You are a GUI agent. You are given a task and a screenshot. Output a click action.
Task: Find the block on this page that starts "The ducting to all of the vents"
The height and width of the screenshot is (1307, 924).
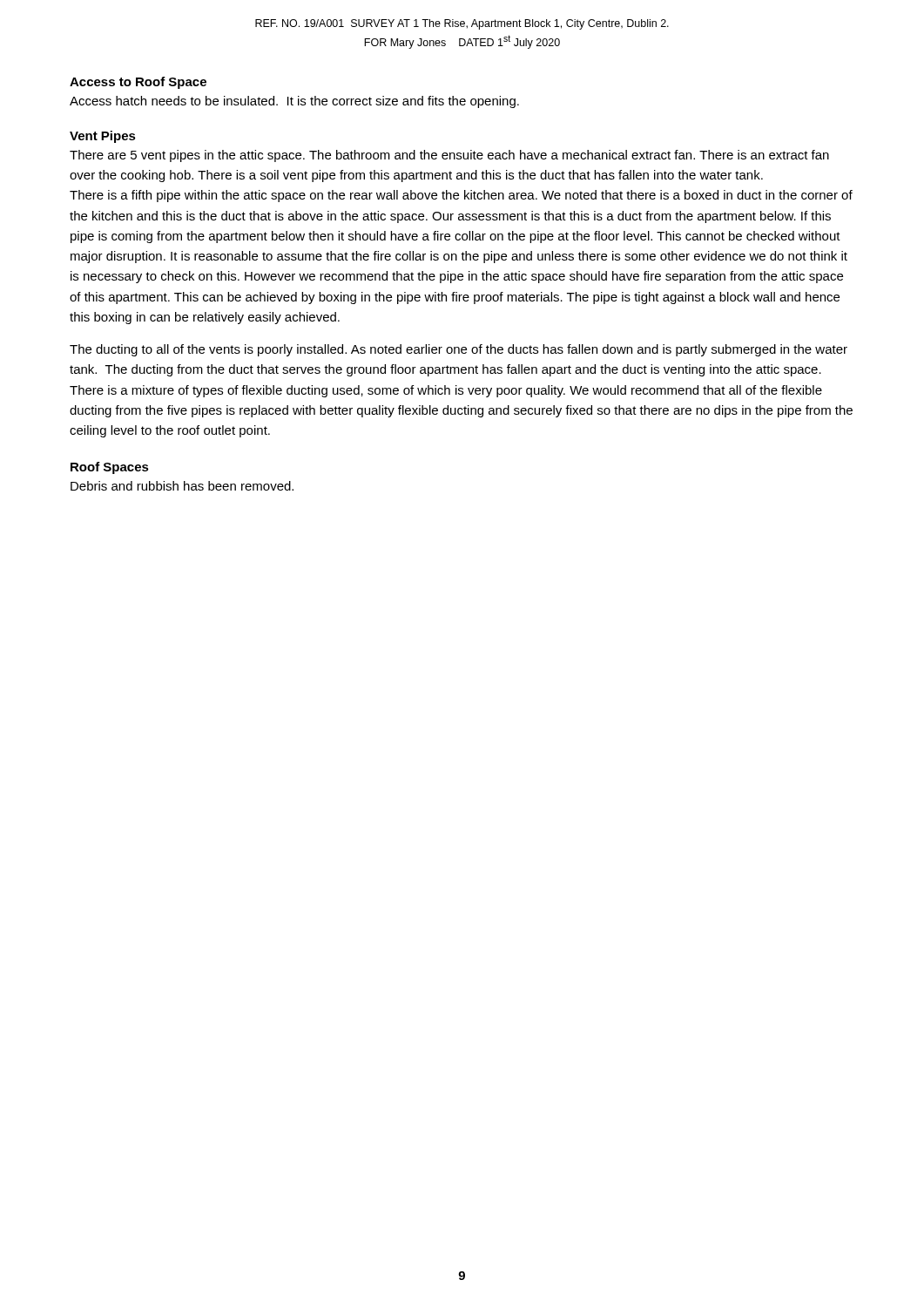point(461,390)
